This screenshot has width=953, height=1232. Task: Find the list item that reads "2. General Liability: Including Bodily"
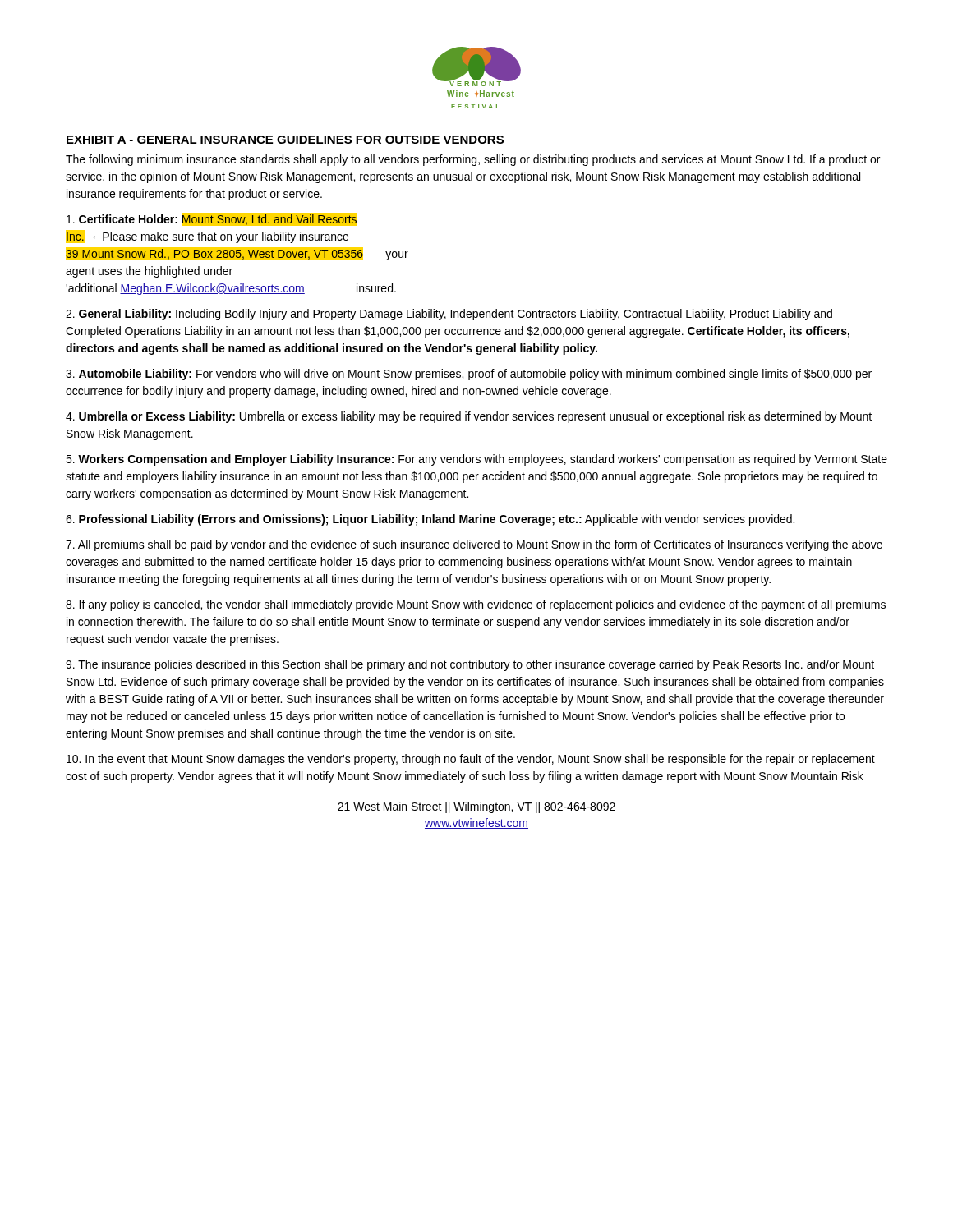458,331
